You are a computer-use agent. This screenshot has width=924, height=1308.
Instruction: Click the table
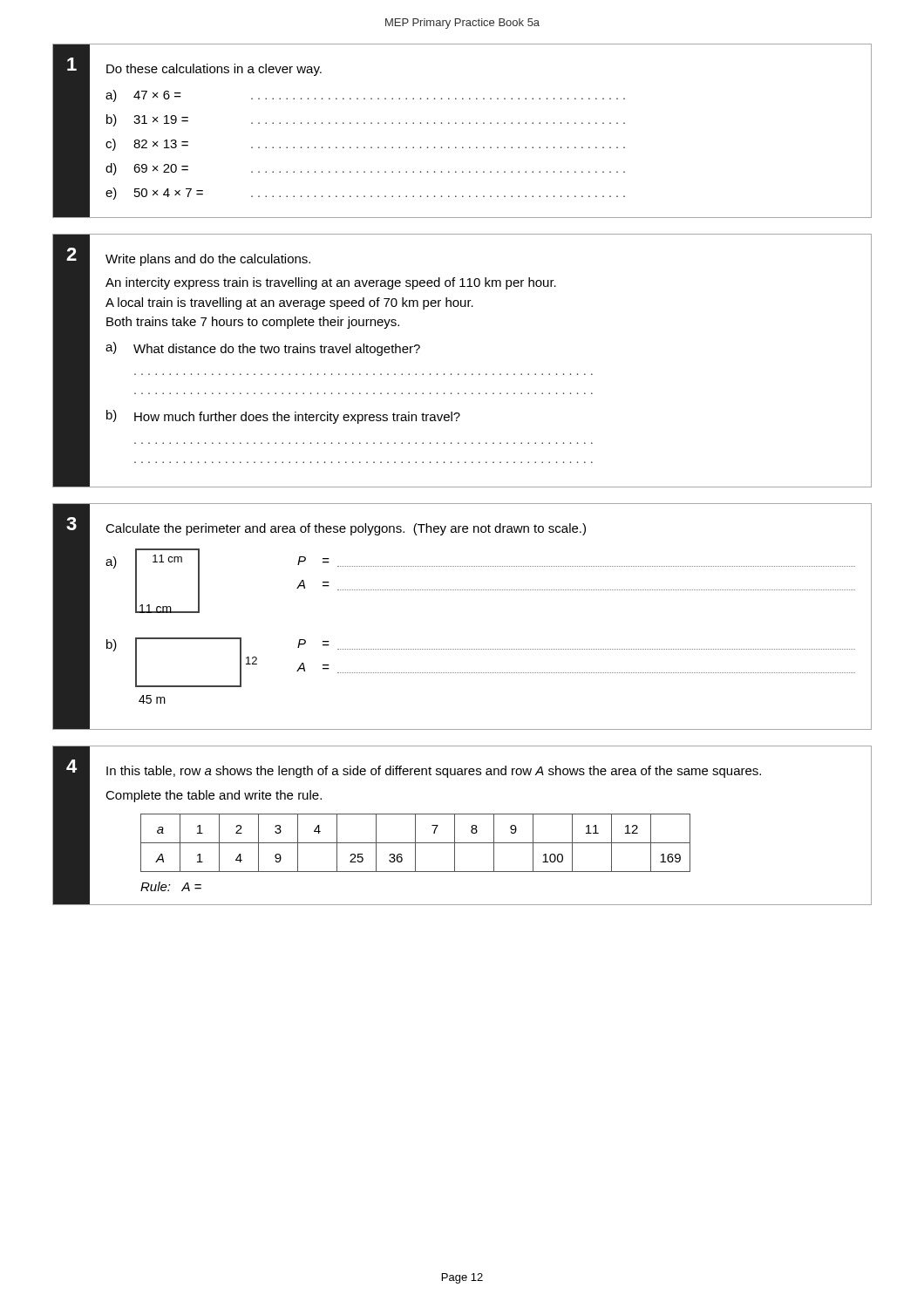coord(480,843)
